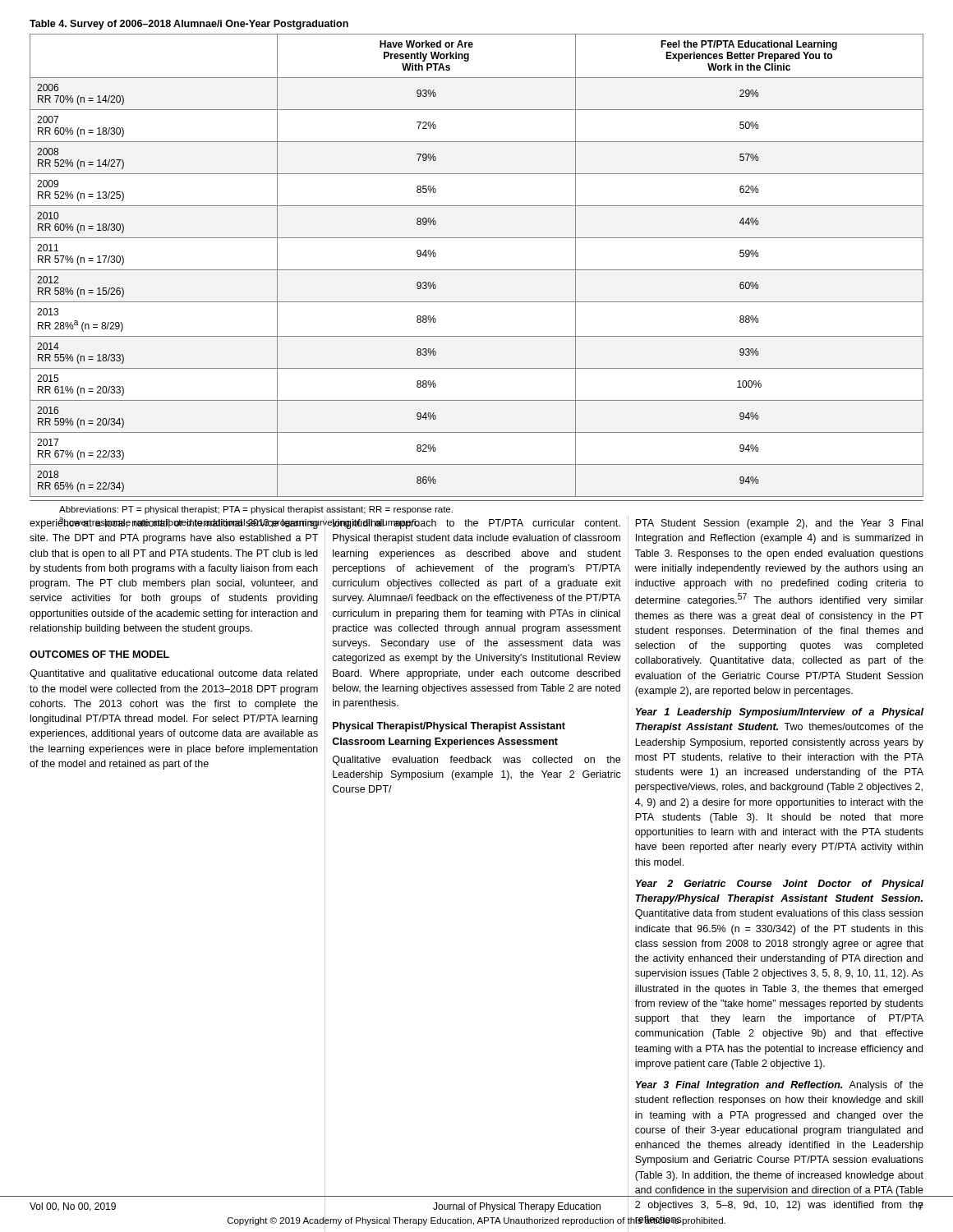Image resolution: width=953 pixels, height=1232 pixels.
Task: Find the table that mentions "2017 RR 67% (n"
Action: [476, 265]
